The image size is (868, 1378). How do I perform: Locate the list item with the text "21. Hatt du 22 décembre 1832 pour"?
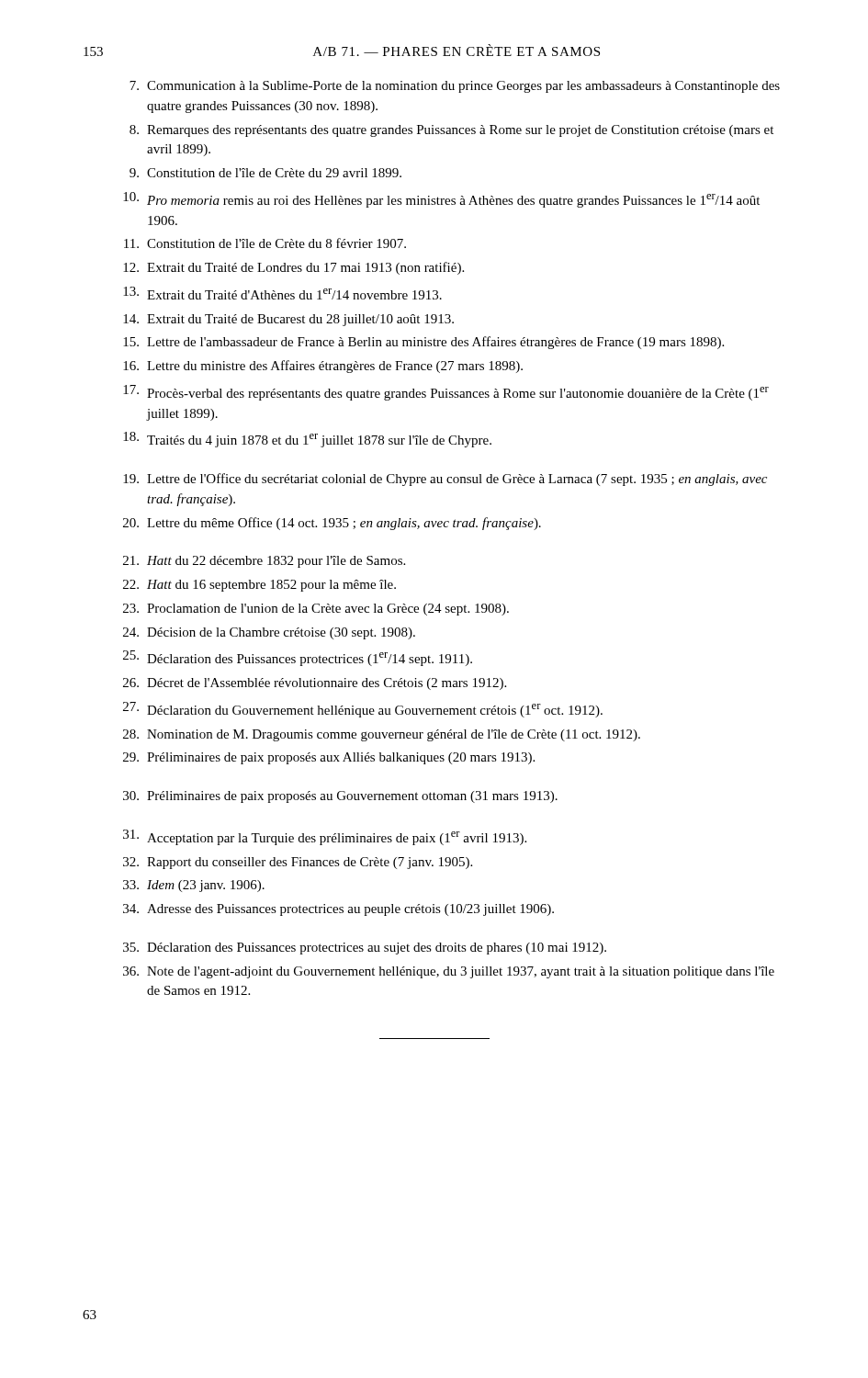point(264,562)
